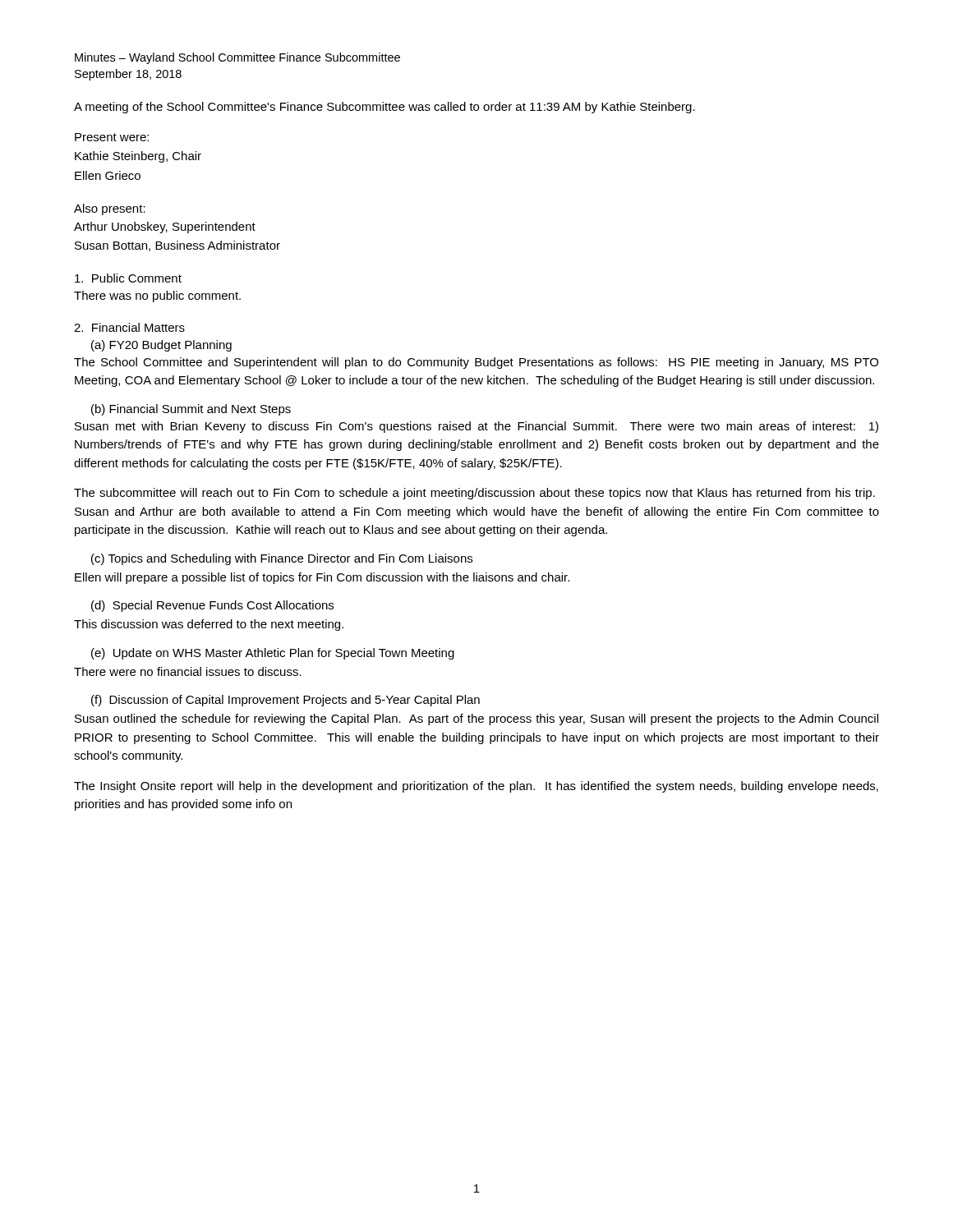Select the region starting "1. Public Comment"
The height and width of the screenshot is (1232, 953).
click(128, 278)
